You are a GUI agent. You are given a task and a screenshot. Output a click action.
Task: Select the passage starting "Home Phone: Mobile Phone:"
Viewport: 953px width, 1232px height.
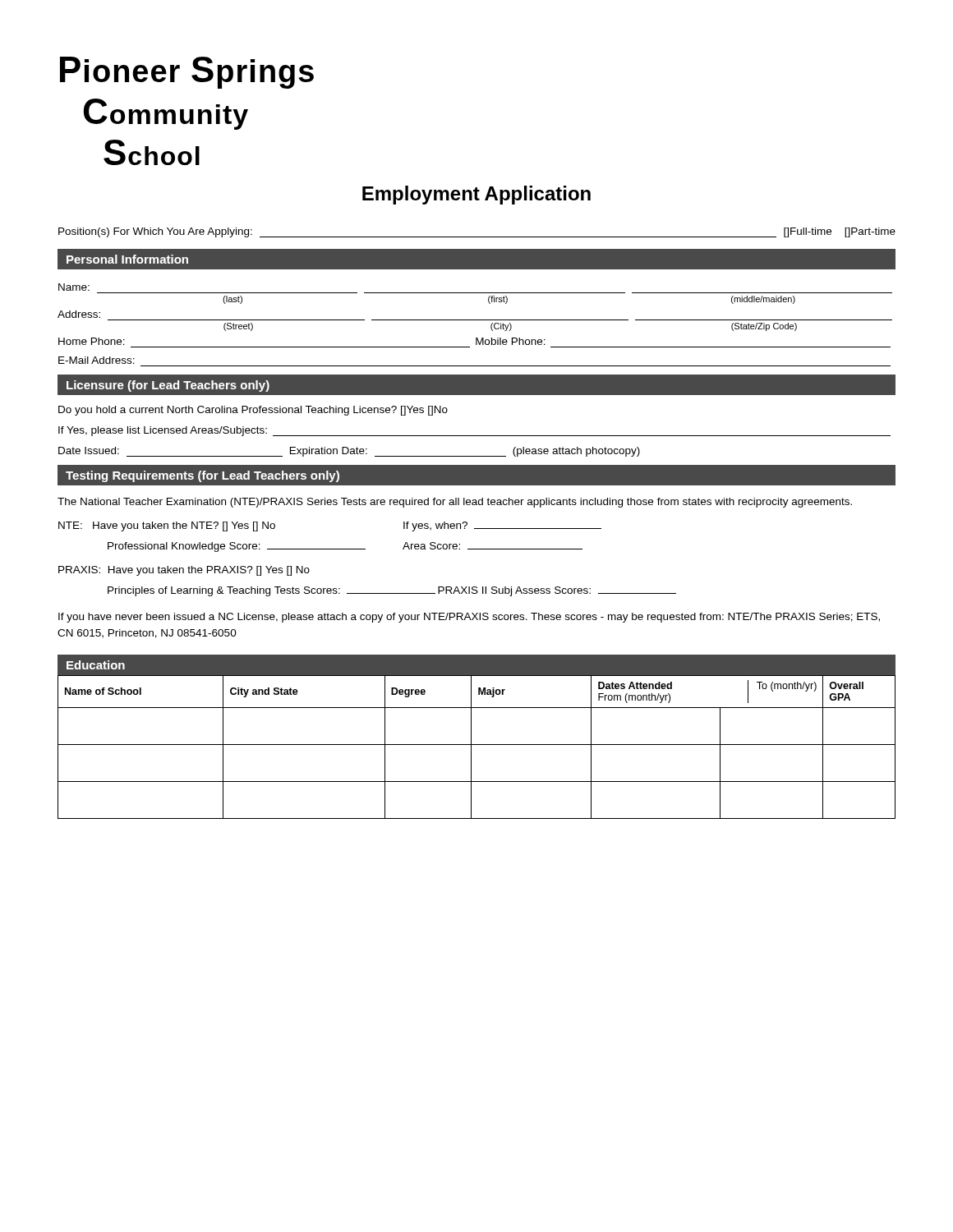click(474, 340)
